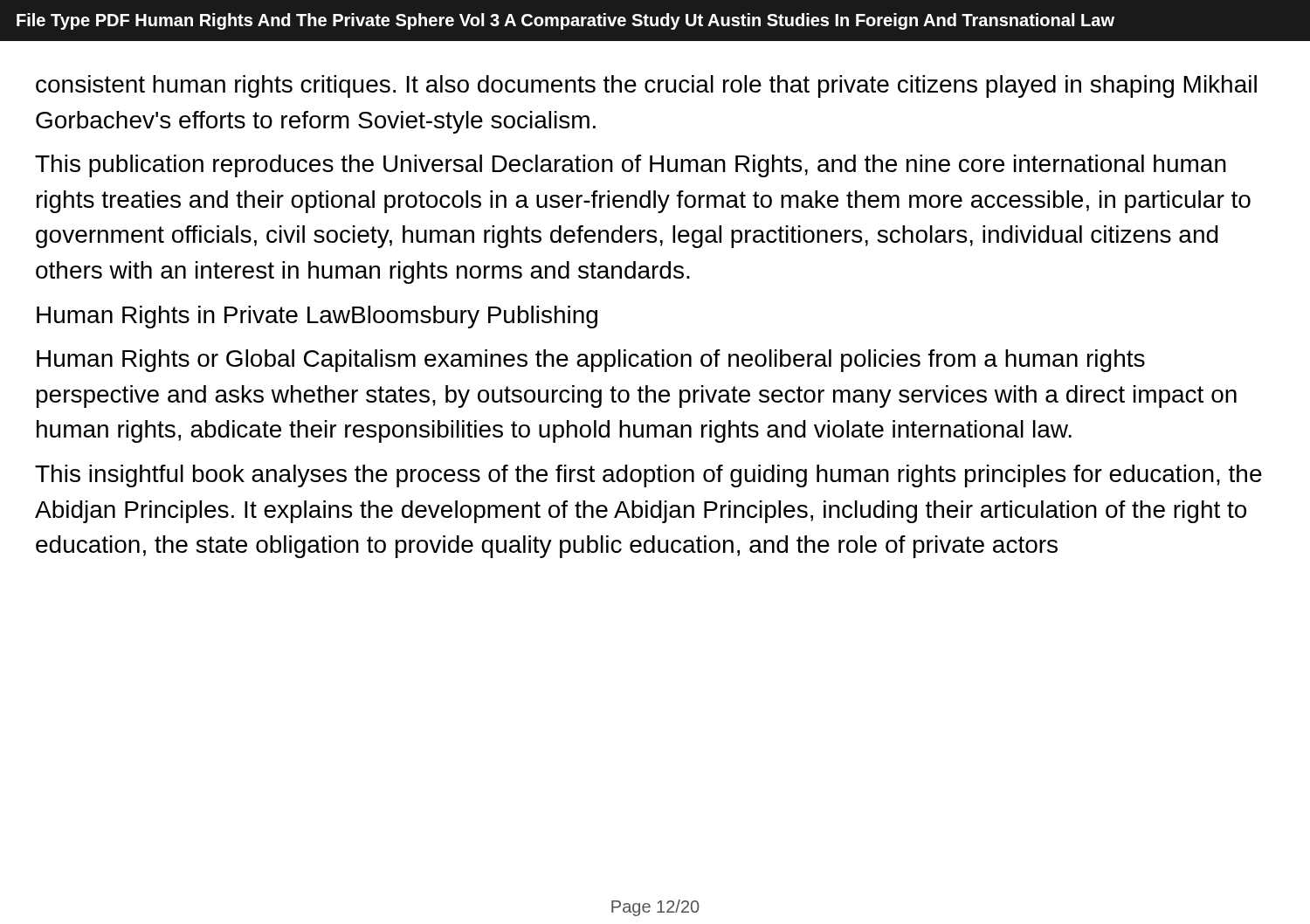Select the element starting "This publication reproduces the Universal"

tap(643, 217)
